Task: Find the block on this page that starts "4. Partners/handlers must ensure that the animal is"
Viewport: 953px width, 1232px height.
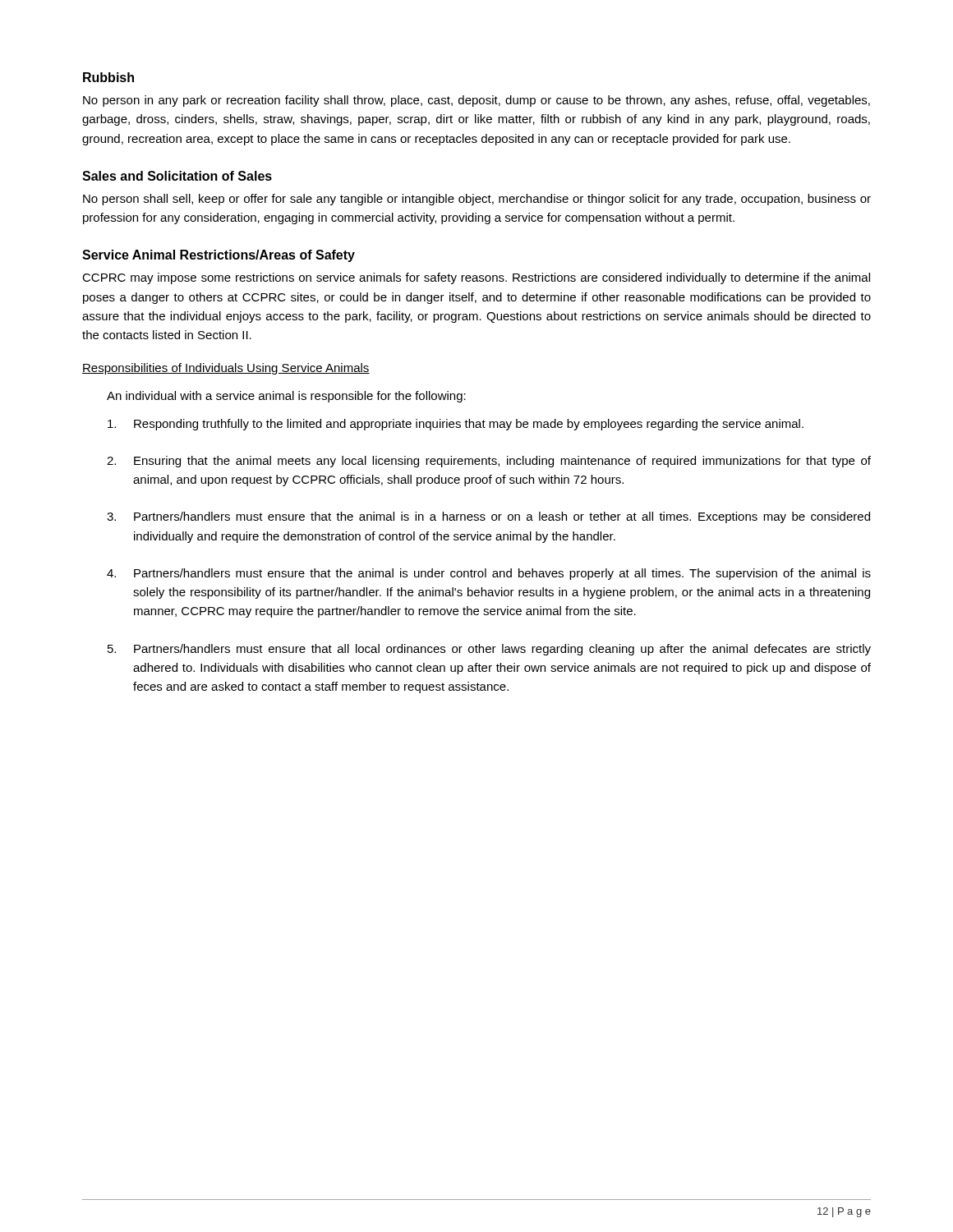Action: [x=489, y=592]
